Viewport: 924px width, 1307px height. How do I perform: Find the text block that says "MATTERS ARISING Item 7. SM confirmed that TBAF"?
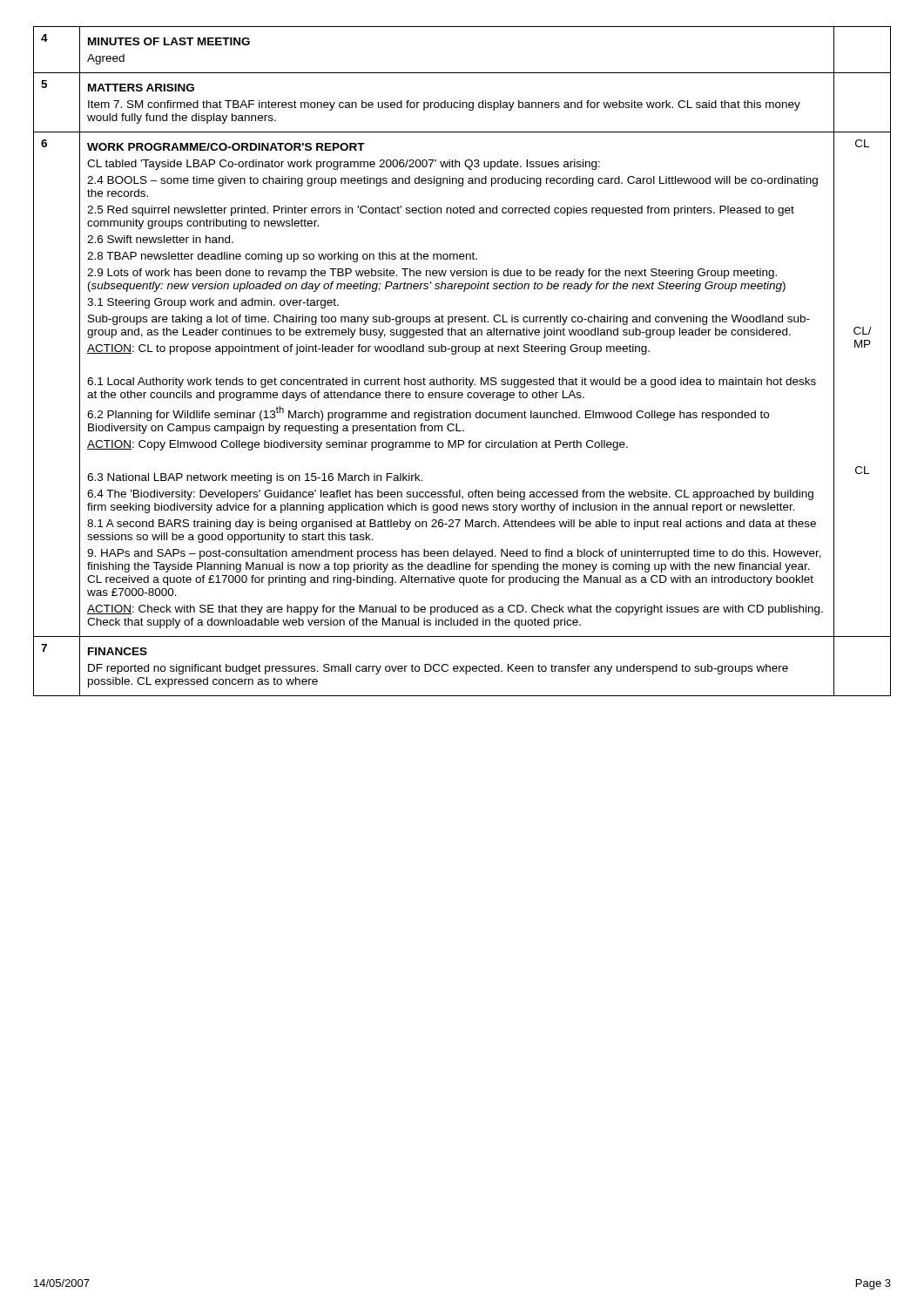(457, 102)
